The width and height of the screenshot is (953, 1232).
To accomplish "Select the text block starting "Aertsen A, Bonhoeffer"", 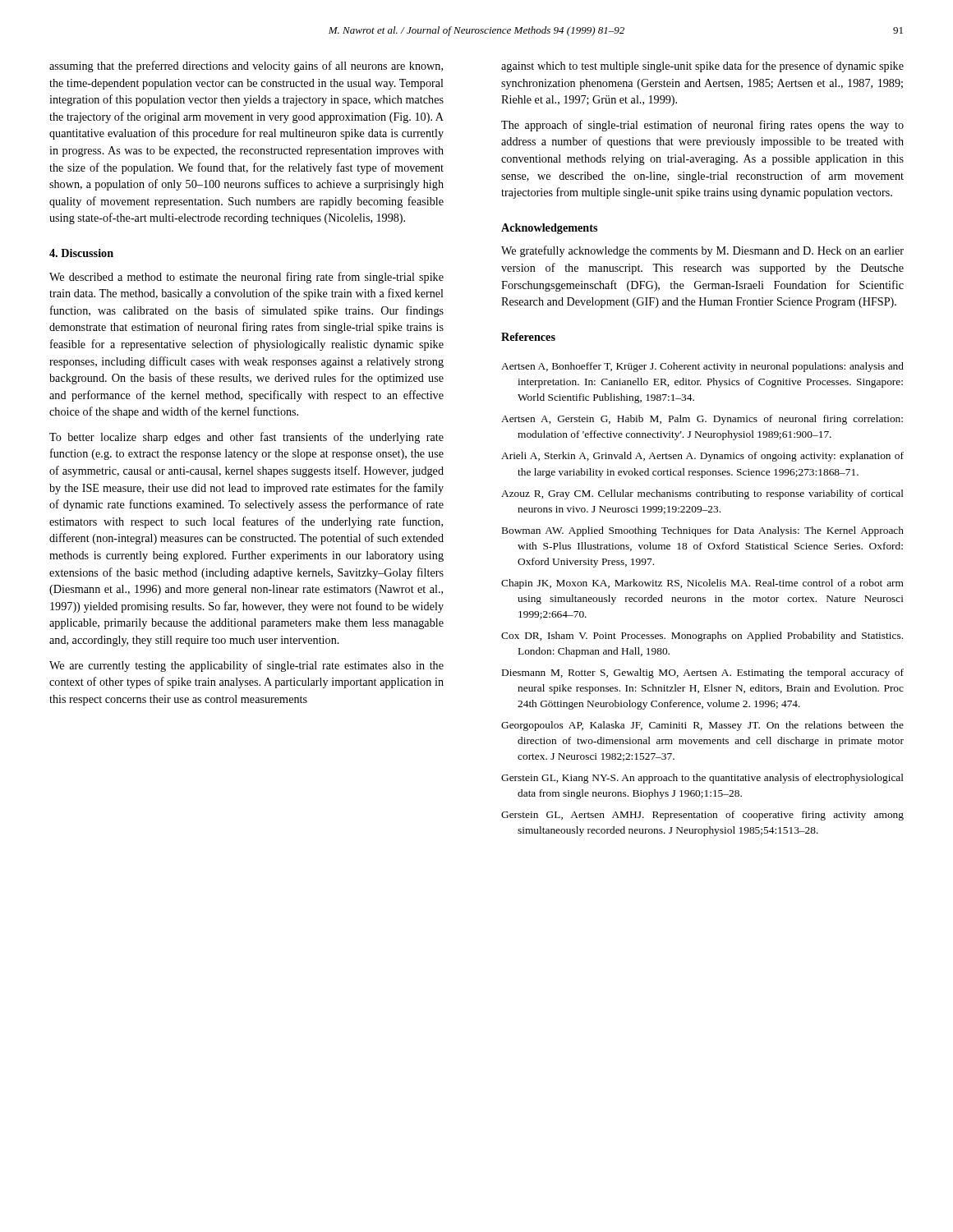I will 702,382.
